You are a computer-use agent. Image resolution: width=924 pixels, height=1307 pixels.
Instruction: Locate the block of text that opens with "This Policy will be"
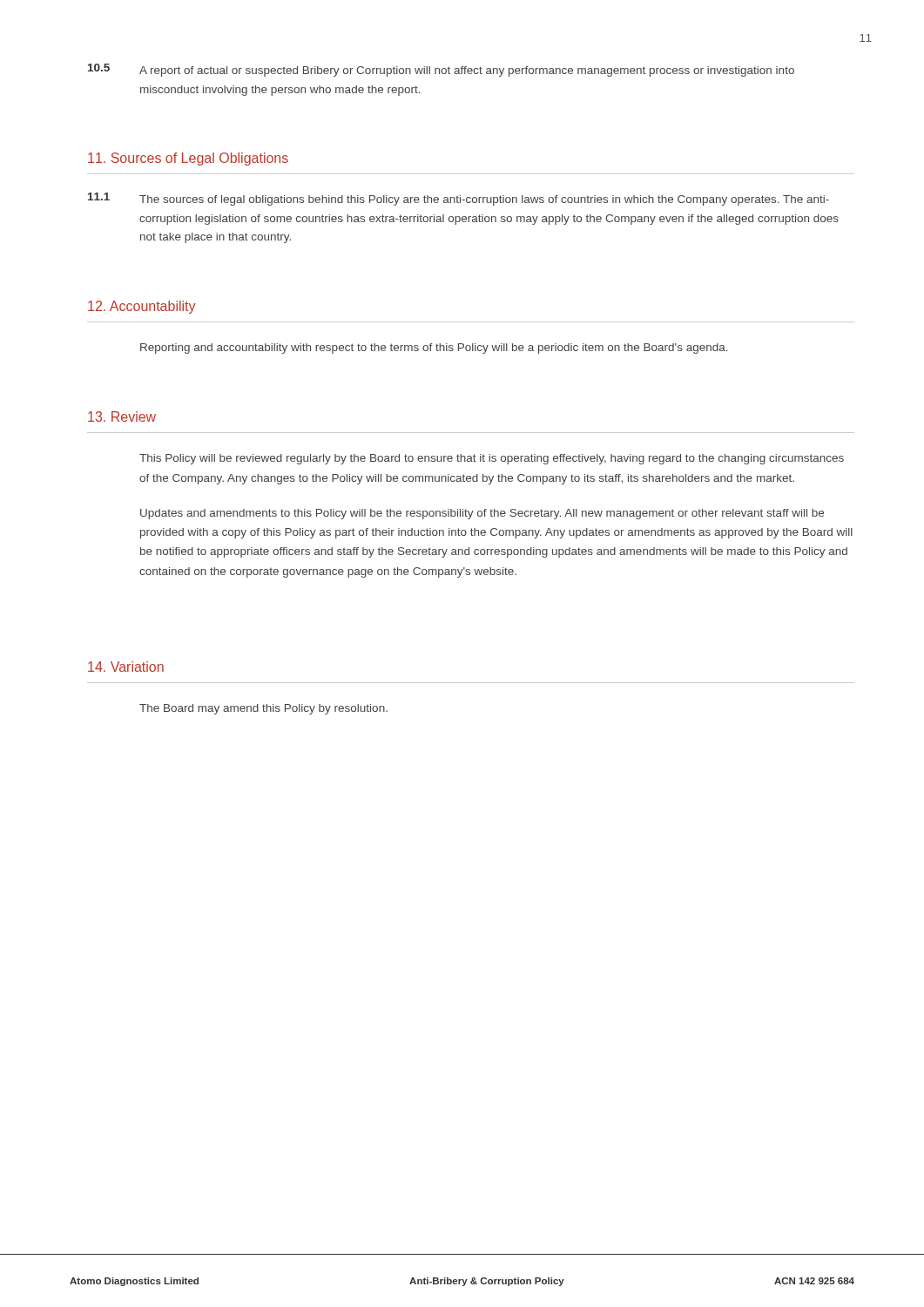pyautogui.click(x=492, y=468)
